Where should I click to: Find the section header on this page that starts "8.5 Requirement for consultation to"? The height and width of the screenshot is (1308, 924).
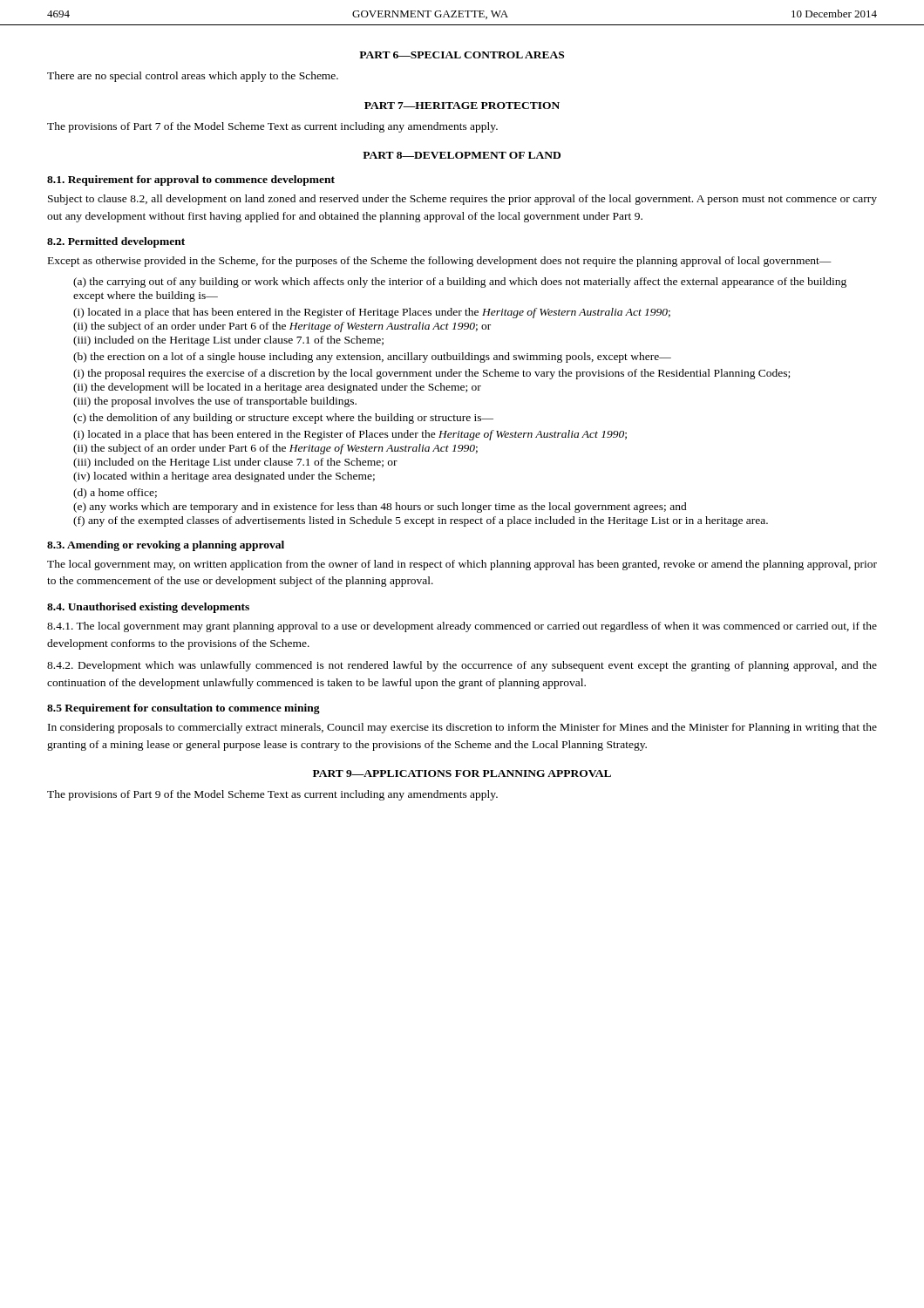coord(183,708)
